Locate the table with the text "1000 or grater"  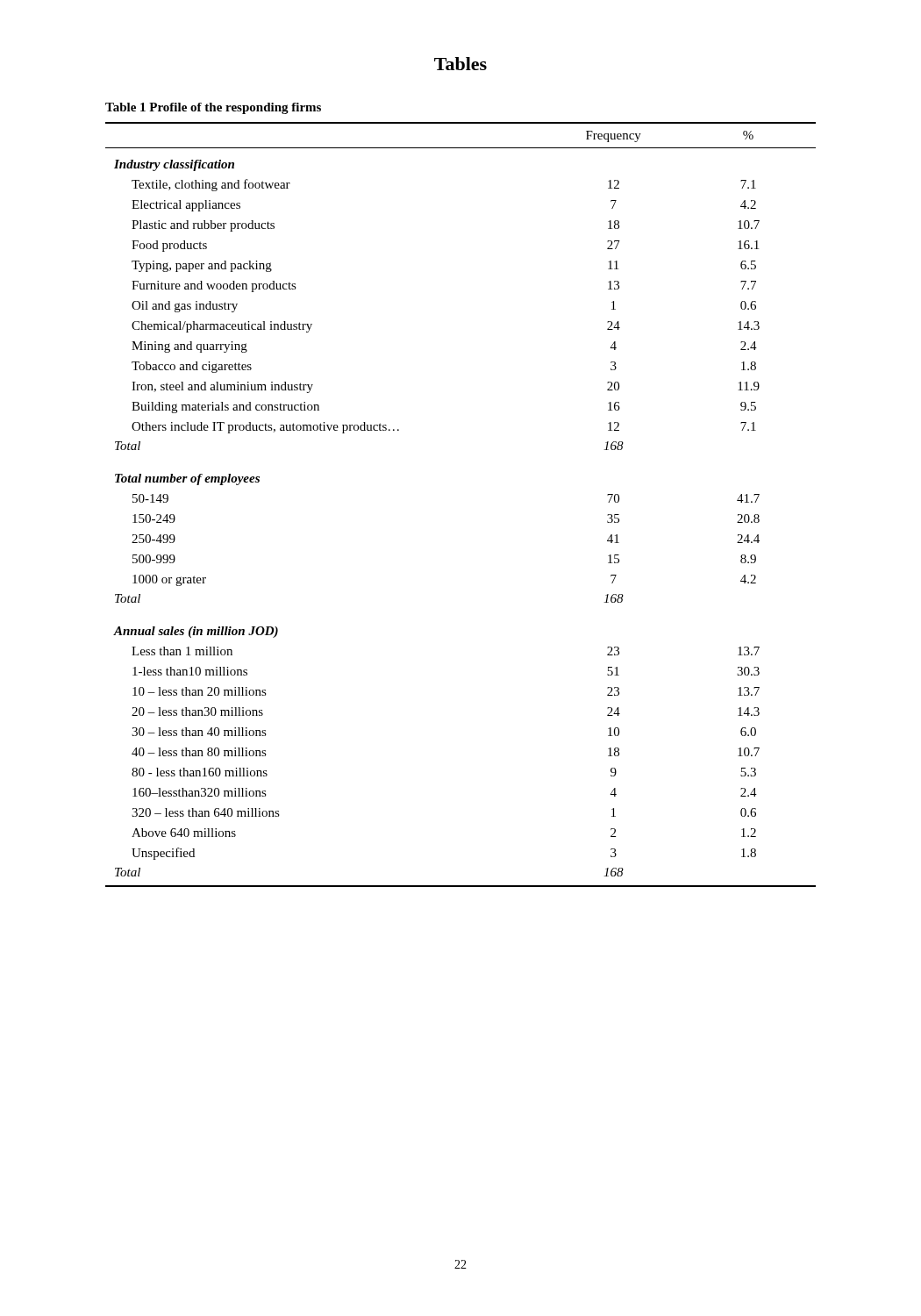pyautogui.click(x=460, y=504)
